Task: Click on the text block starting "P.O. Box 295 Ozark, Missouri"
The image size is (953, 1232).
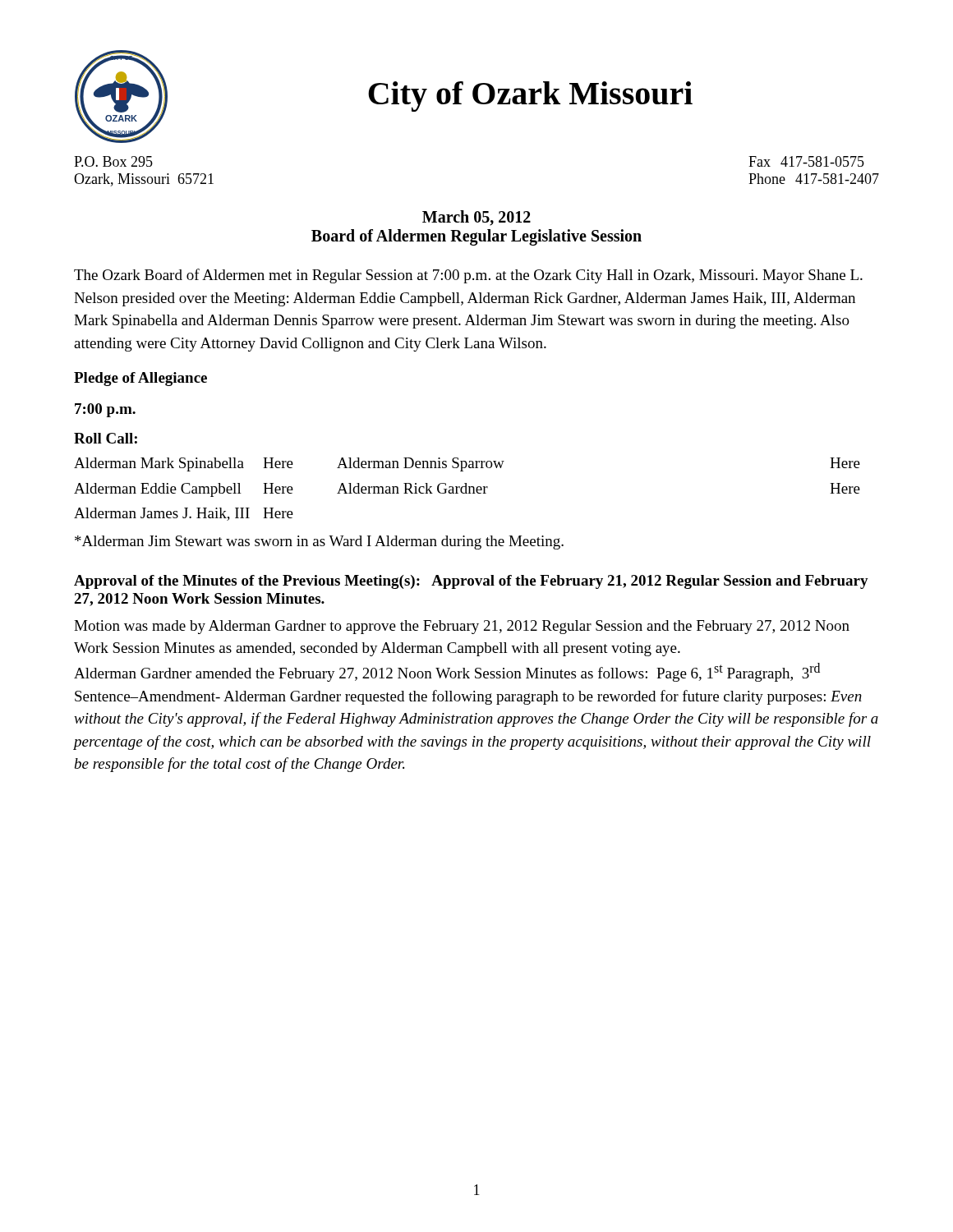Action: (115, 161)
